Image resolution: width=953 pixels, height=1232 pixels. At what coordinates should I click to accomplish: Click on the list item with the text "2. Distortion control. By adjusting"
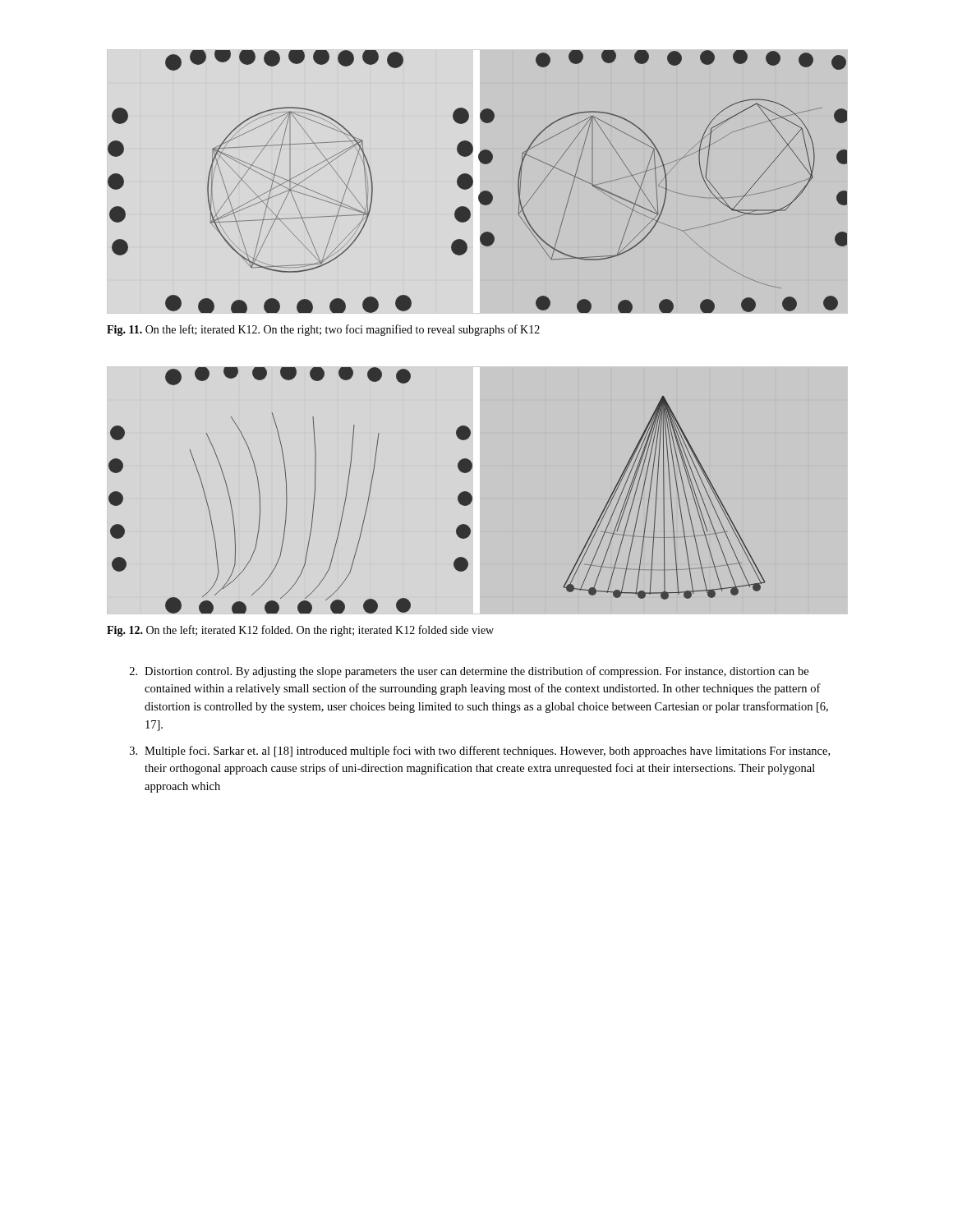point(476,698)
